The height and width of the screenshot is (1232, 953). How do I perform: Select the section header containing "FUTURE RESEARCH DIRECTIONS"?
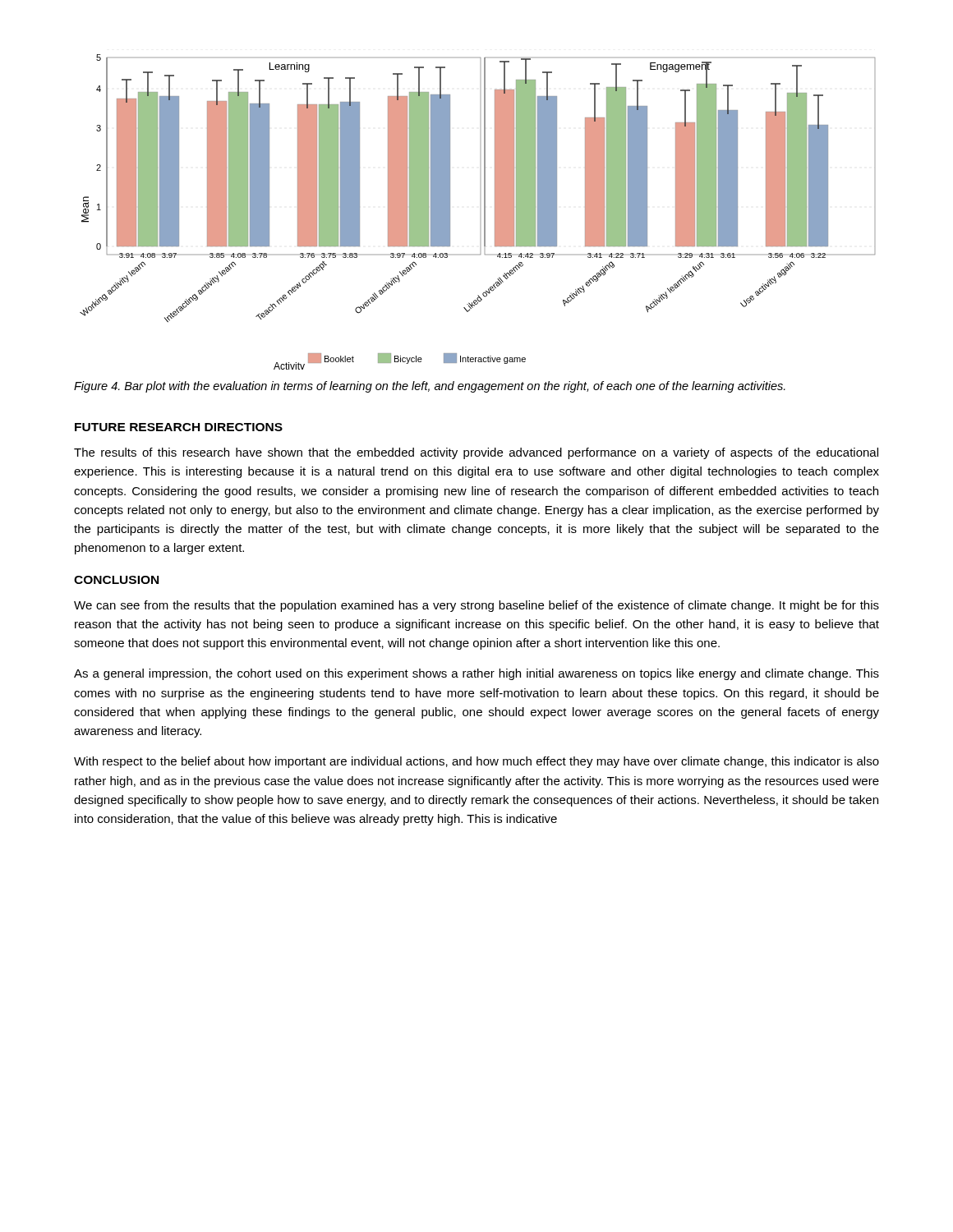[178, 427]
